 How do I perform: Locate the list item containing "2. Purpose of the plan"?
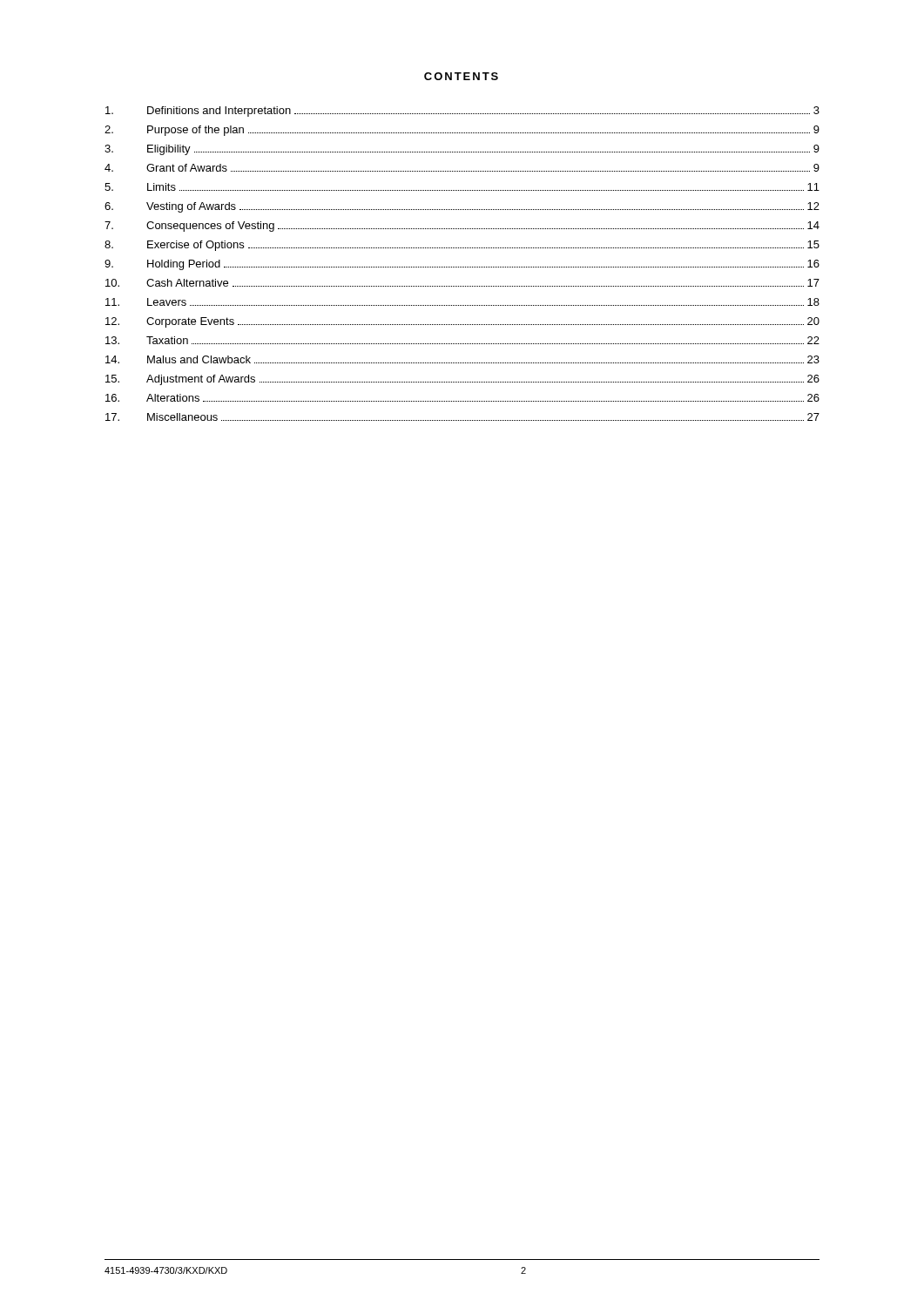462,129
